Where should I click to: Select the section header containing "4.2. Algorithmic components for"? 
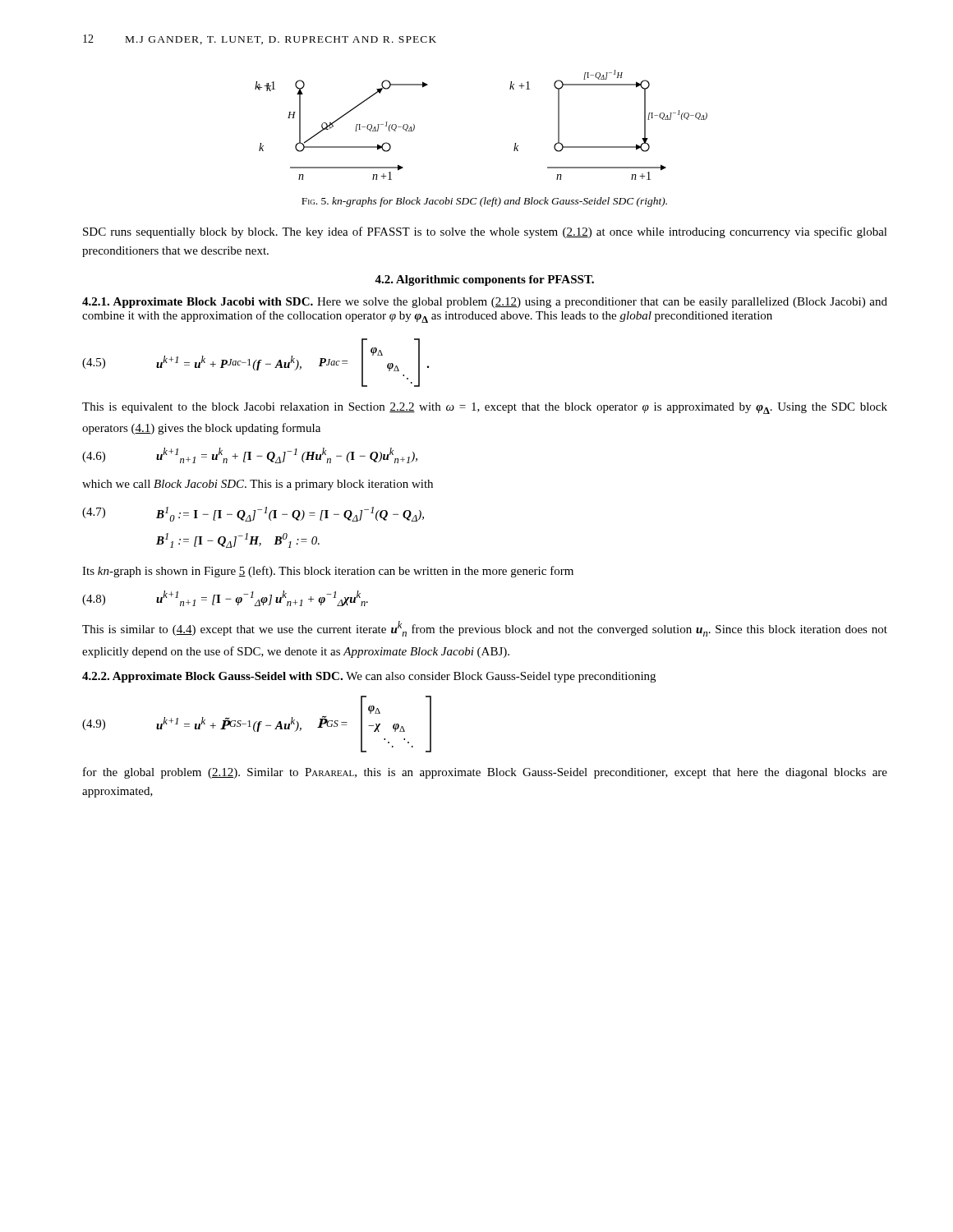click(x=485, y=279)
